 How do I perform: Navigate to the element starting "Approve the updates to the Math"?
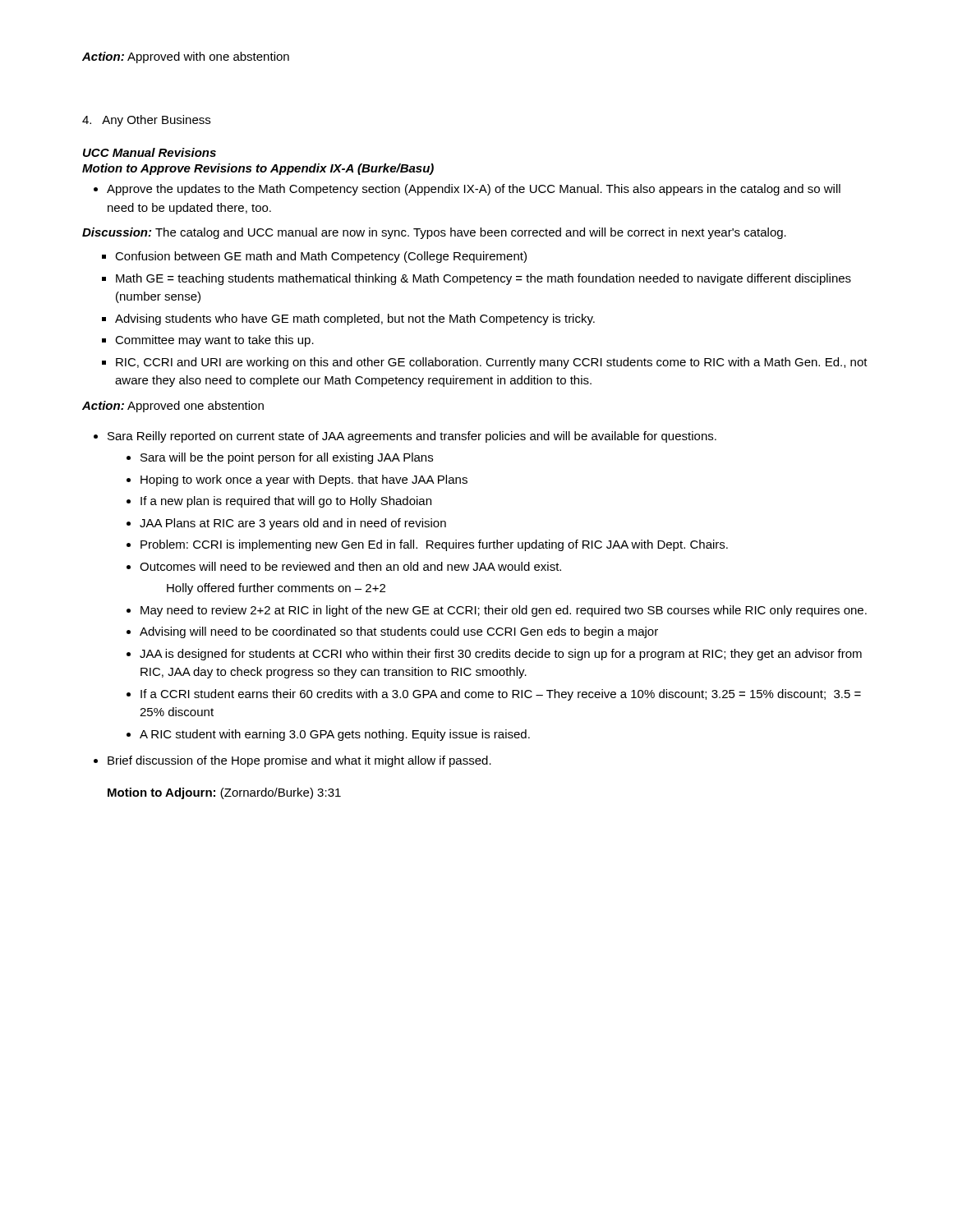tap(474, 198)
